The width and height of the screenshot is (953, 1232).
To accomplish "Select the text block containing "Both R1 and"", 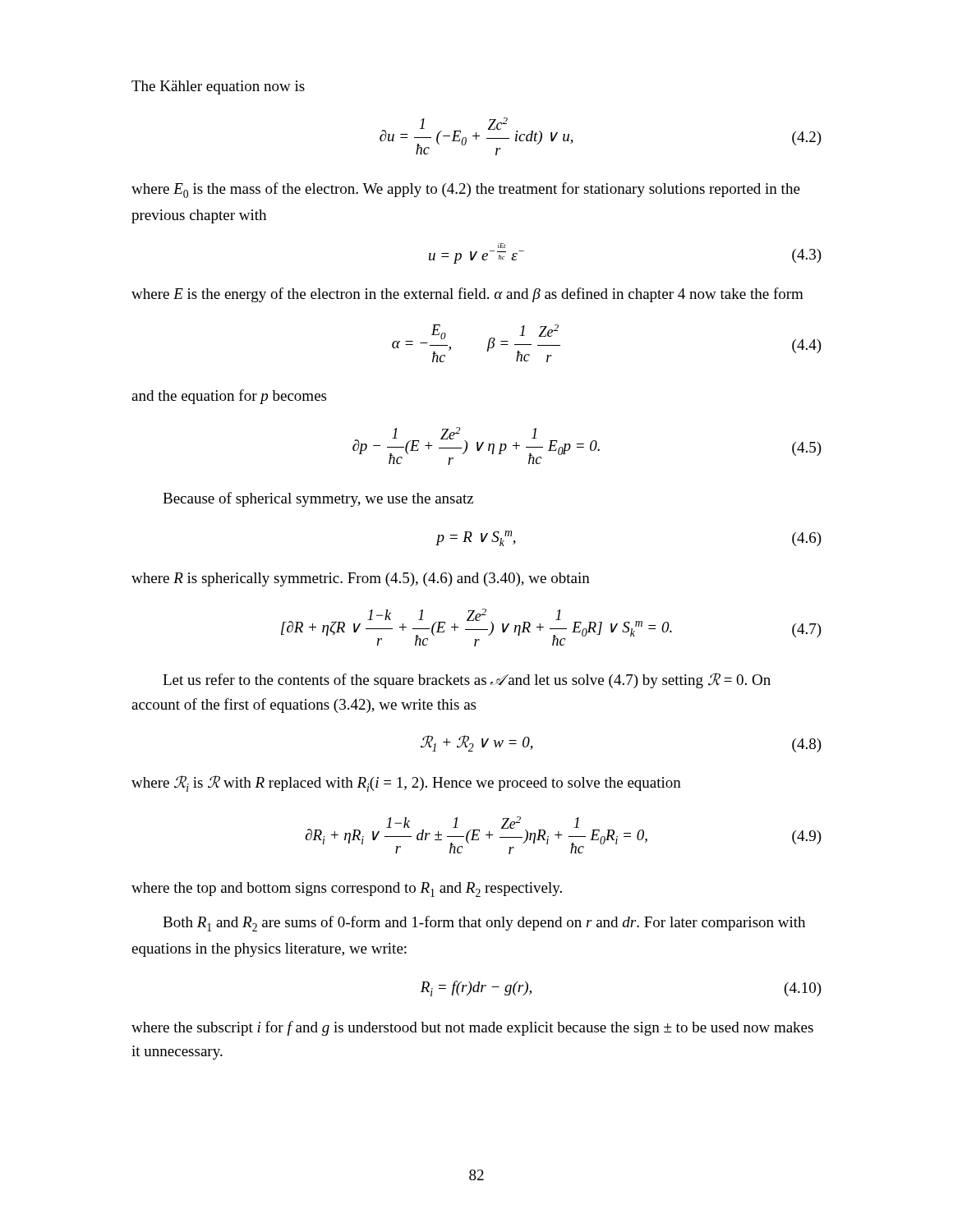I will pyautogui.click(x=468, y=935).
